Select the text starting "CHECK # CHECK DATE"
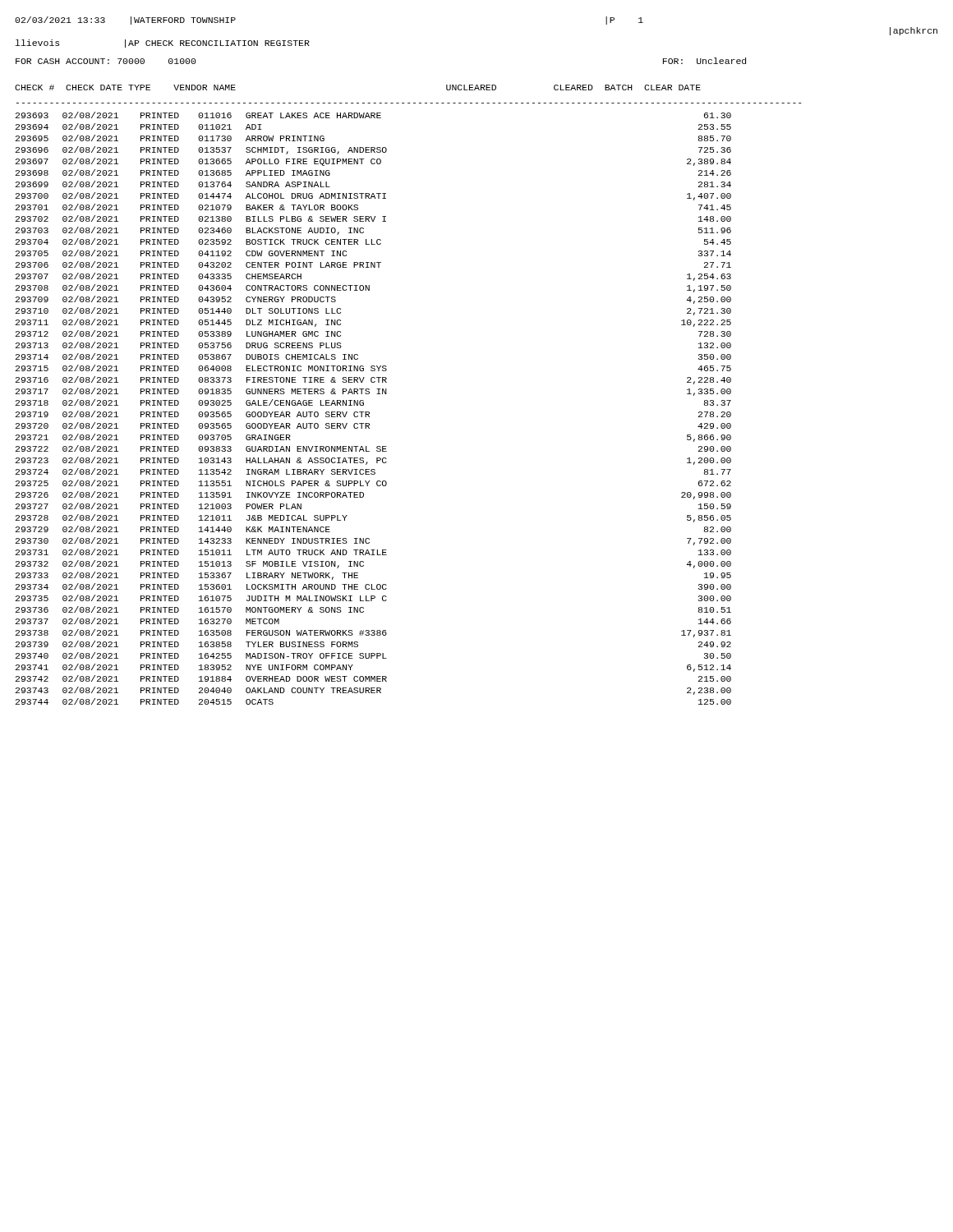Image resolution: width=953 pixels, height=1232 pixels. [28, 87]
